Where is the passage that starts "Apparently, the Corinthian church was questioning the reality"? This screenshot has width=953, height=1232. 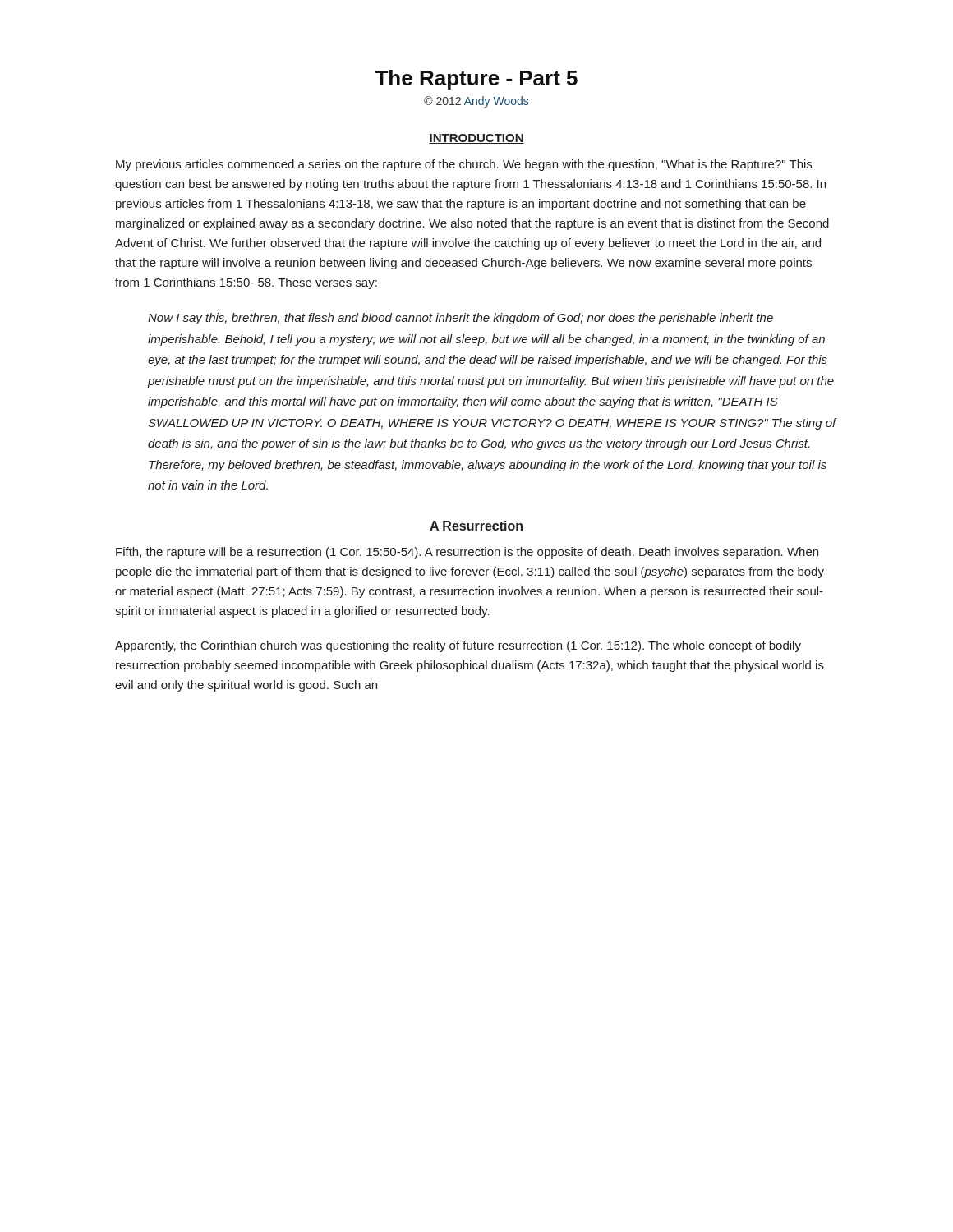coord(469,664)
